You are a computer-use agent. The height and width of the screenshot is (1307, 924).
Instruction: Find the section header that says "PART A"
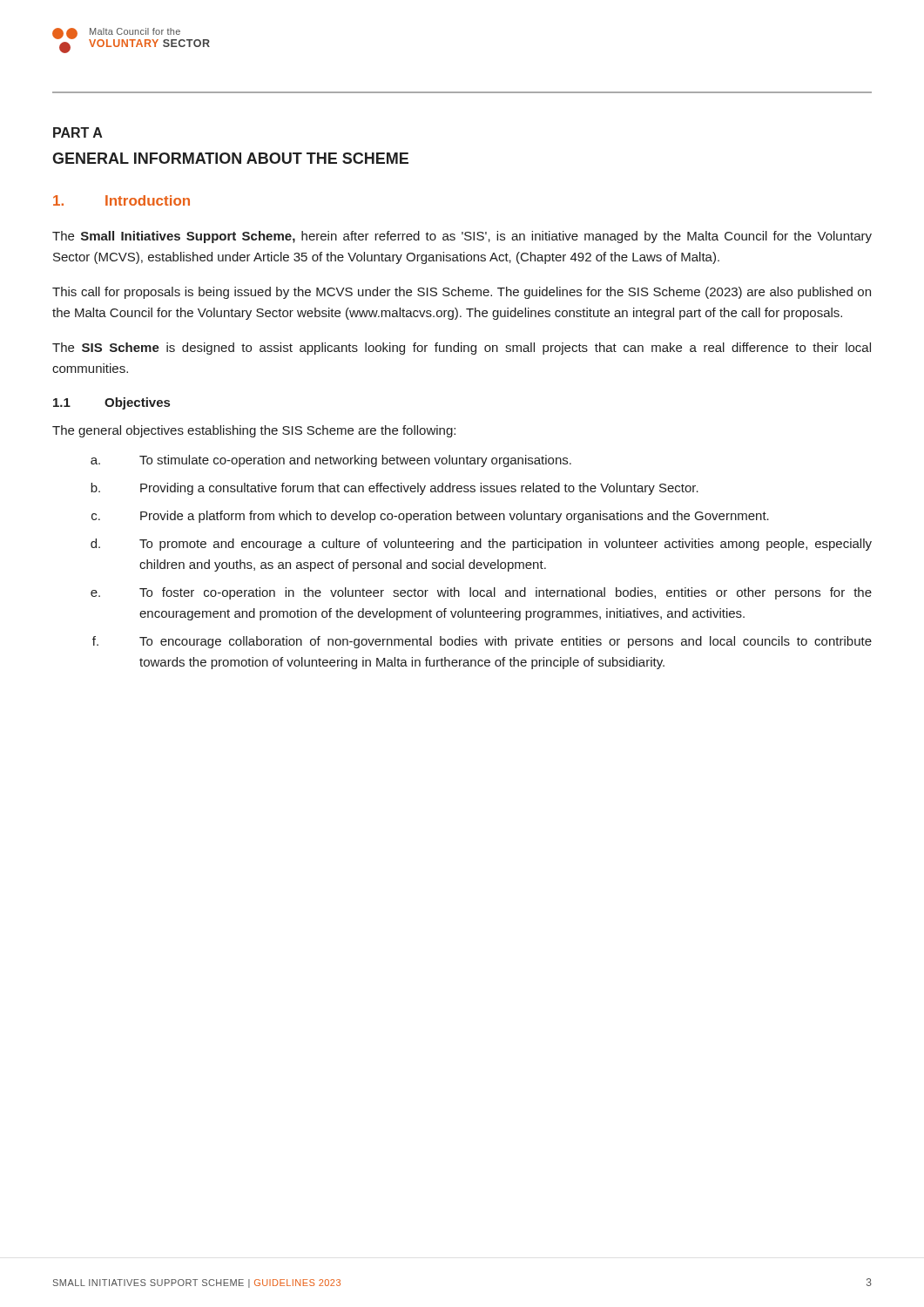(77, 133)
